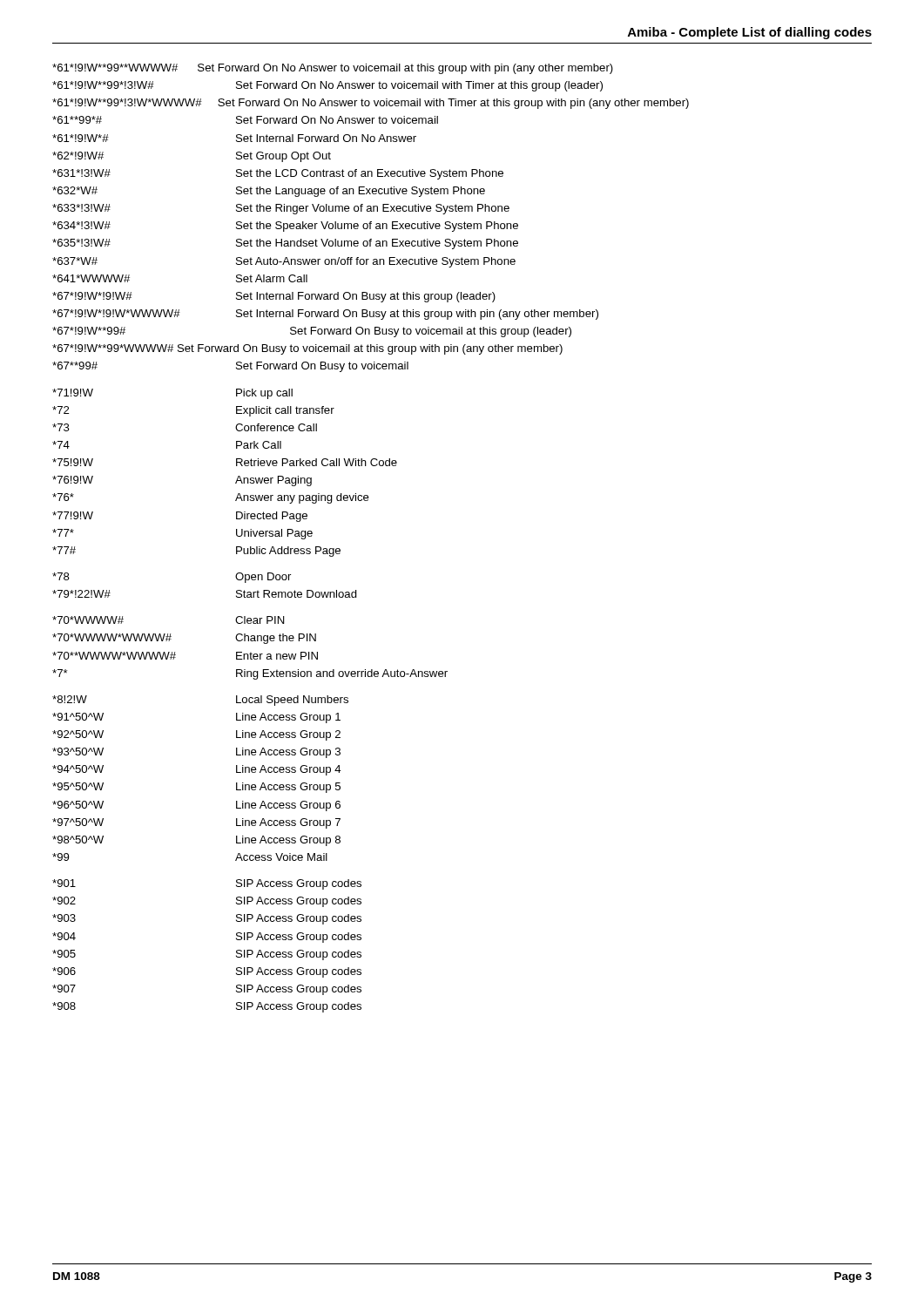Viewport: 924px width, 1307px height.
Task: Where does it say "*77# Public Address Page"?
Action: tap(66, 551)
